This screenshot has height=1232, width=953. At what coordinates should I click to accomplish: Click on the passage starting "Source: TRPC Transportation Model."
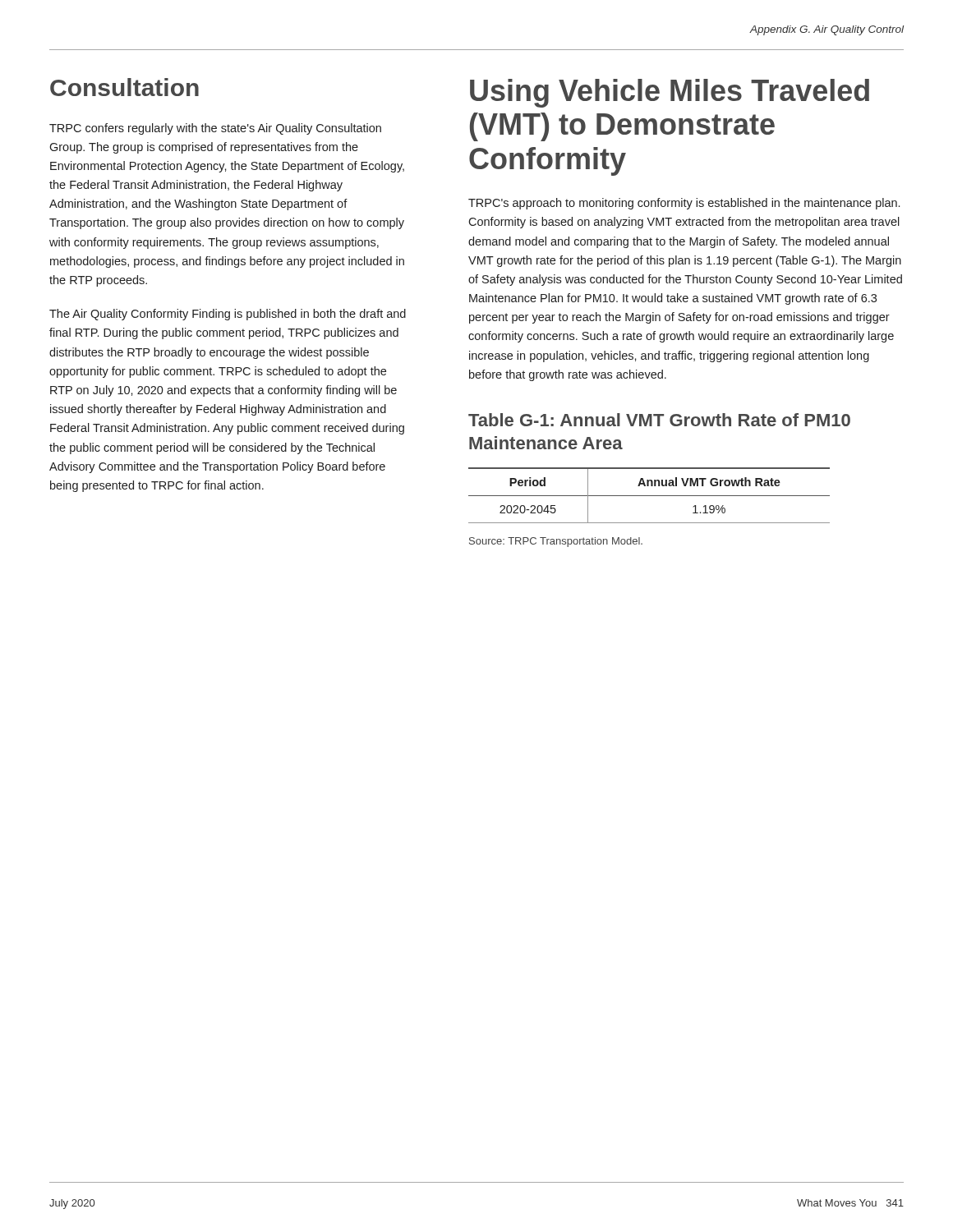(556, 541)
